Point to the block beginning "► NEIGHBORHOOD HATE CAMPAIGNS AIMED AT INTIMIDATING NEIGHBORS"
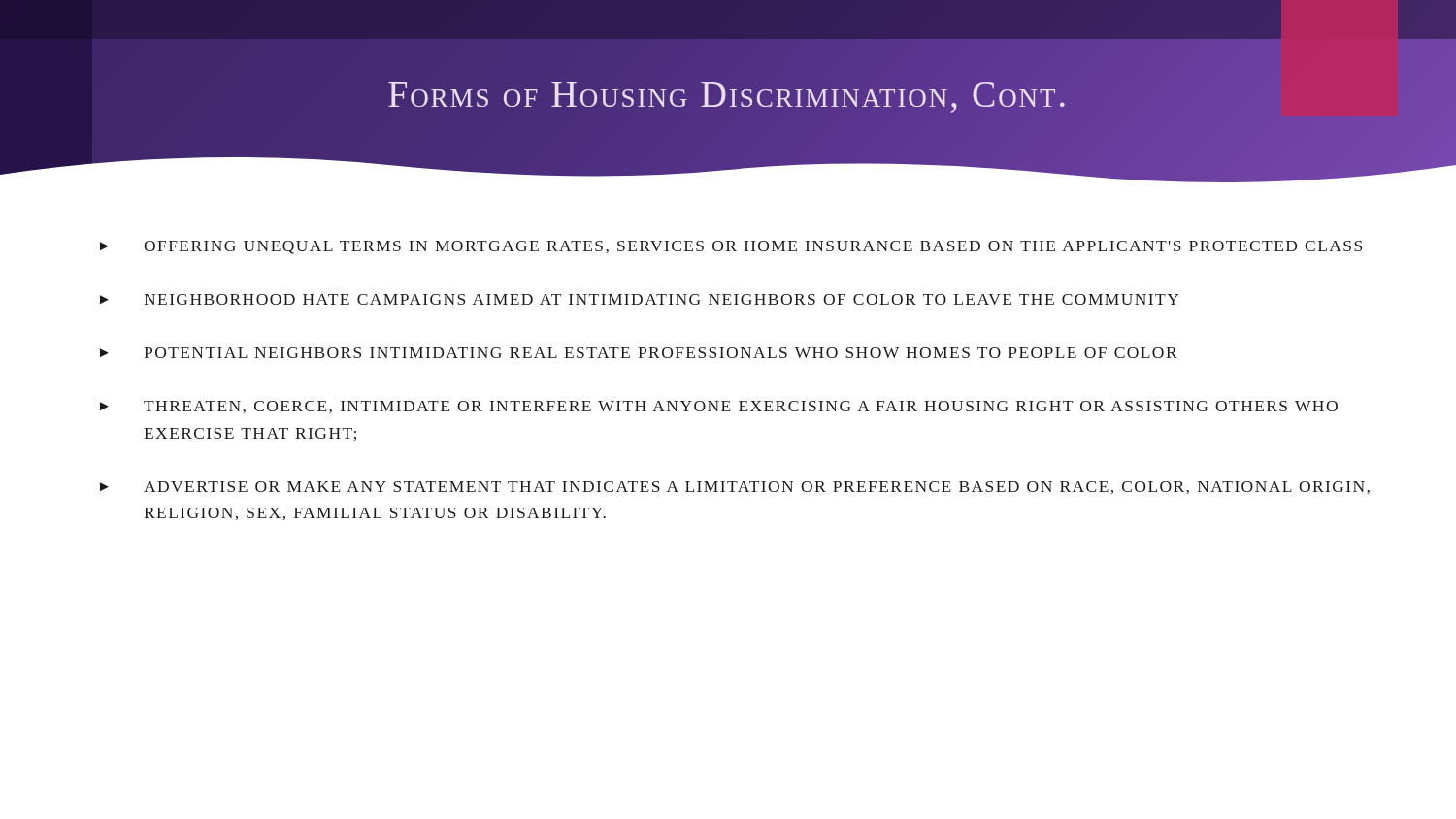1456x819 pixels. 747,300
